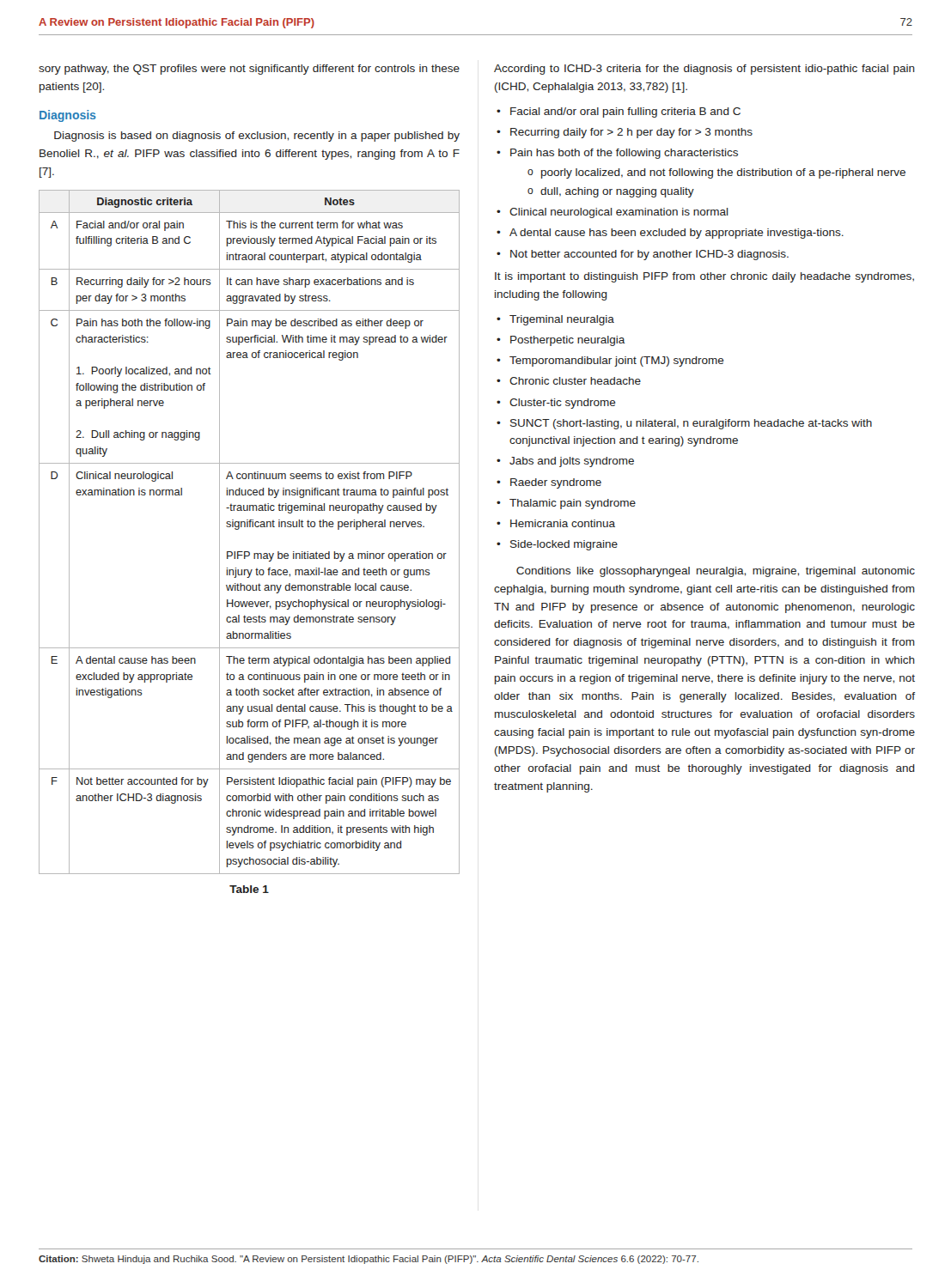Click on the passage starting "Table 1"
The width and height of the screenshot is (951, 1288).
pos(249,889)
